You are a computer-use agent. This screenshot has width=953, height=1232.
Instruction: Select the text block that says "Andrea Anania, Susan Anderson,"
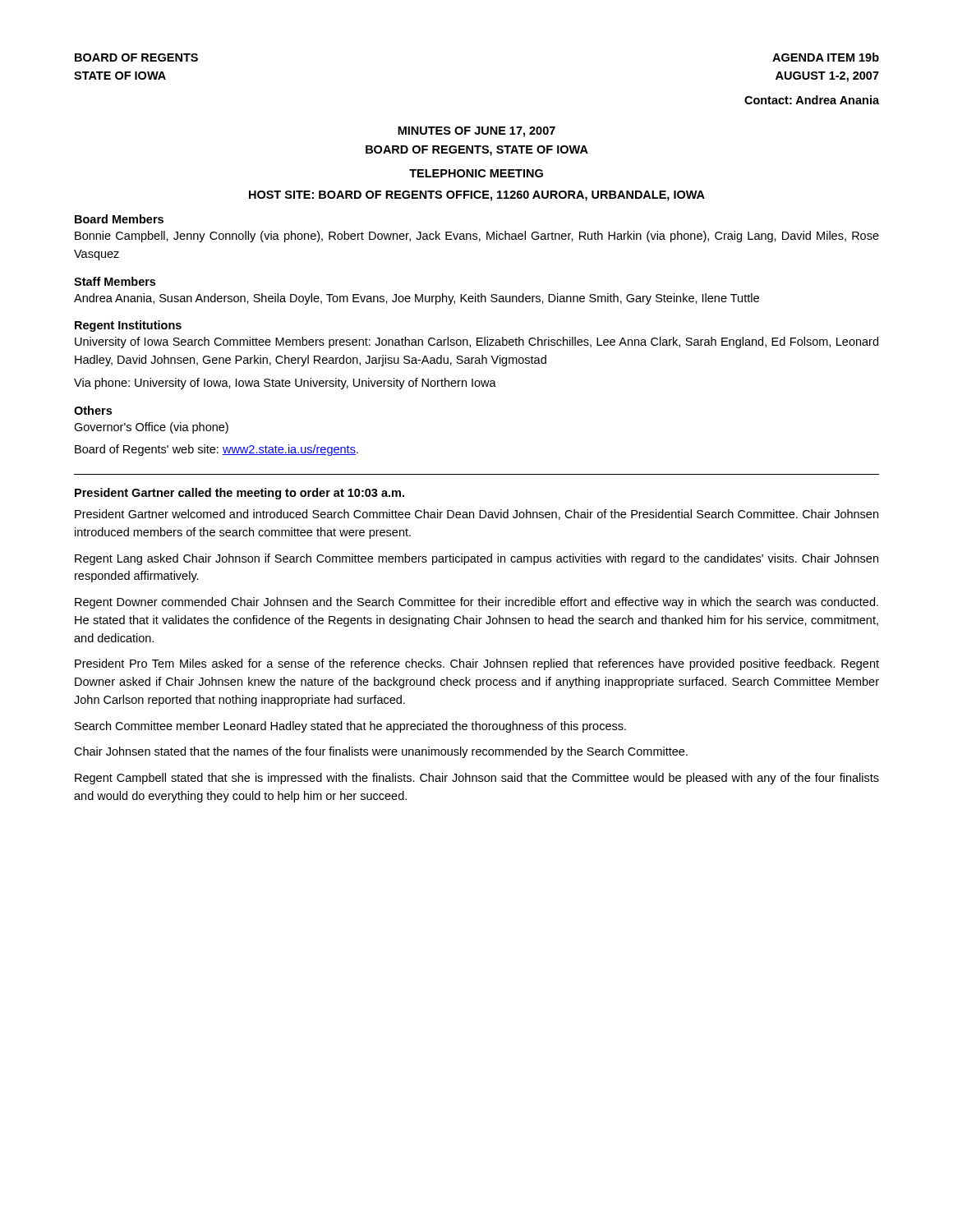[x=417, y=298]
